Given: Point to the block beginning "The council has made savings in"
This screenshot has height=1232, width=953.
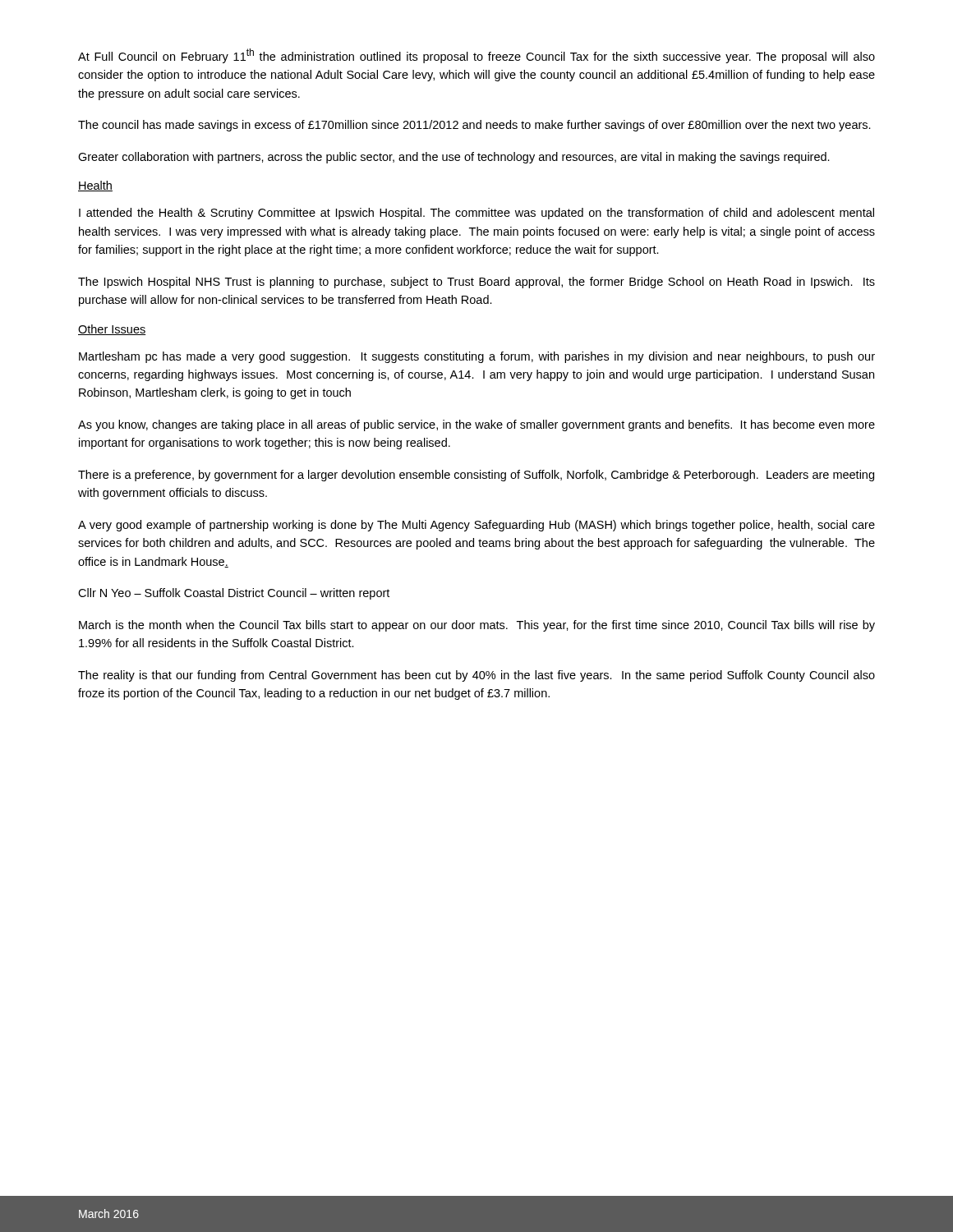Looking at the screenshot, I should (475, 125).
